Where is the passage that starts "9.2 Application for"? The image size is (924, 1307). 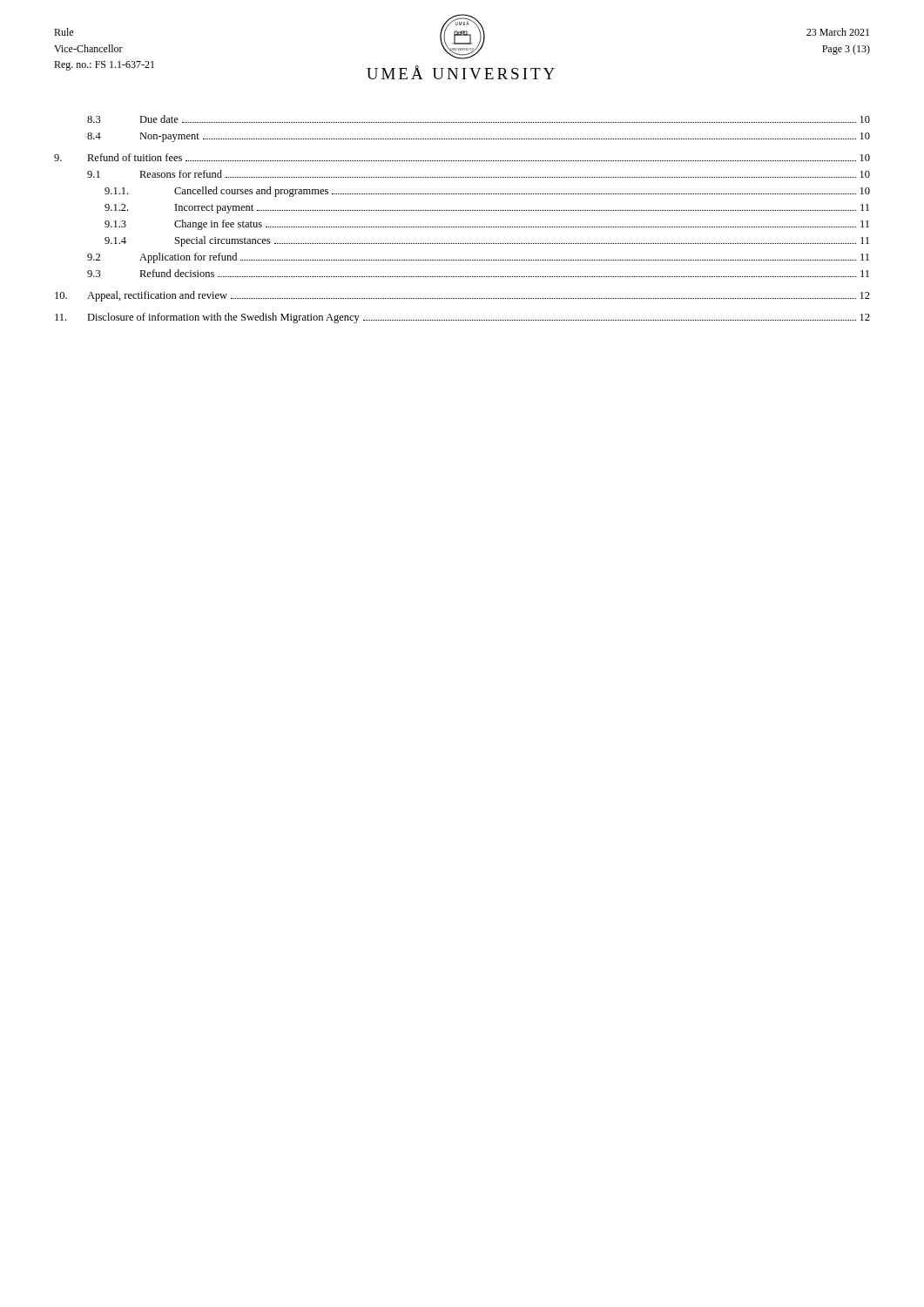tap(462, 257)
